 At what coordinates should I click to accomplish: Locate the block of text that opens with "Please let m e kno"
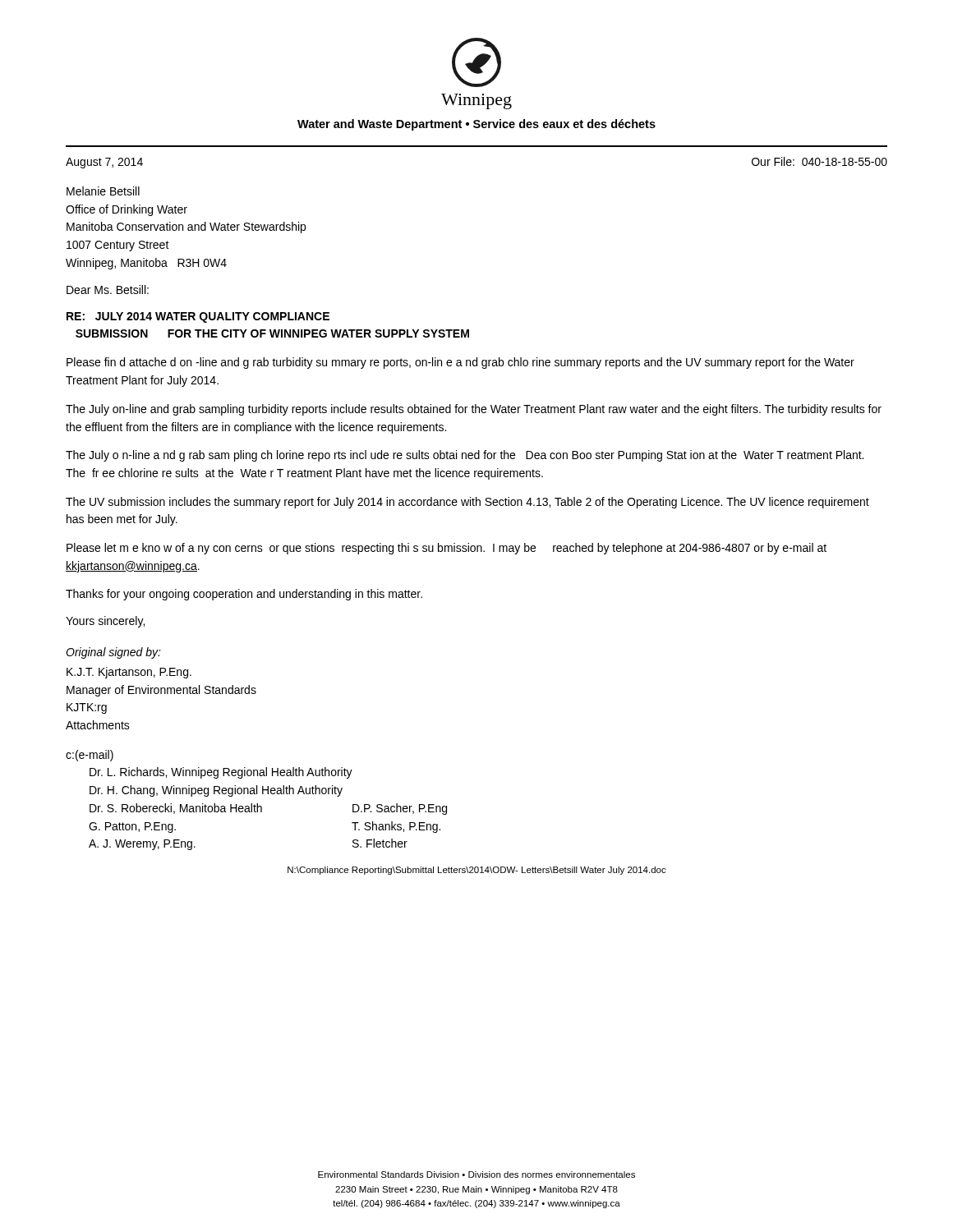pyautogui.click(x=446, y=557)
